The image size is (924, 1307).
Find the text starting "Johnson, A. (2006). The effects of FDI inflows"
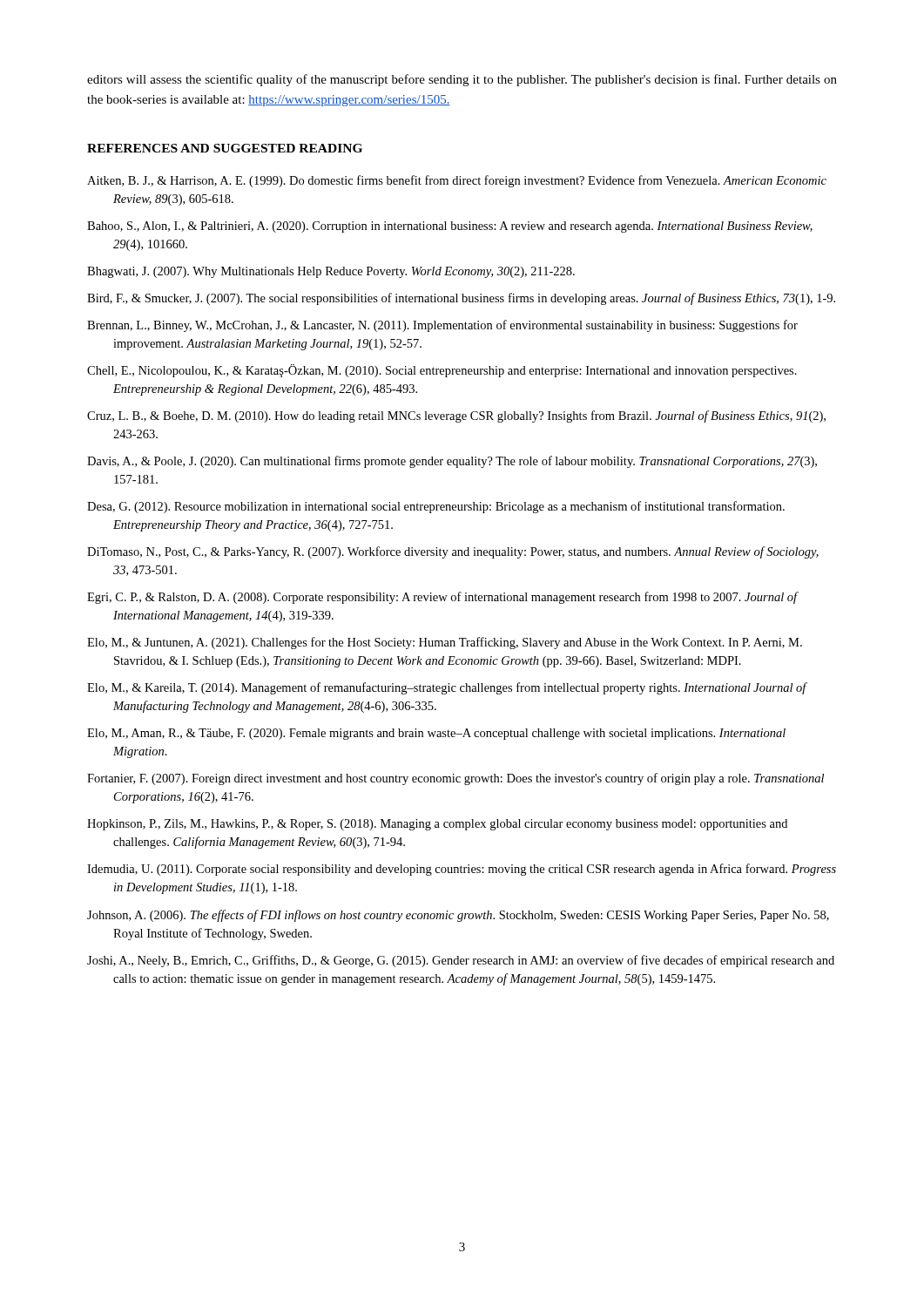458,924
